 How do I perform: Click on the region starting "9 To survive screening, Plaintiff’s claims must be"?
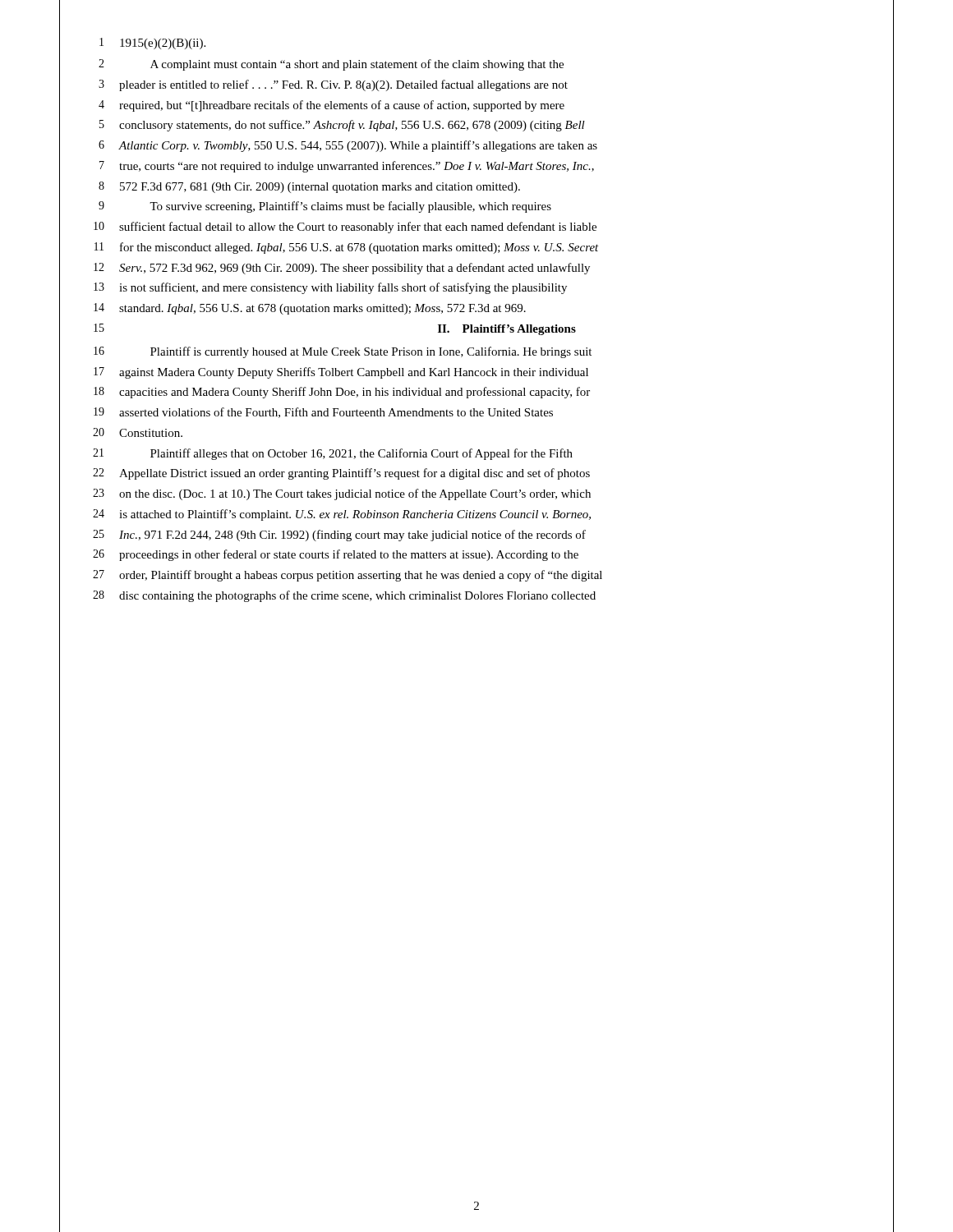click(476, 207)
